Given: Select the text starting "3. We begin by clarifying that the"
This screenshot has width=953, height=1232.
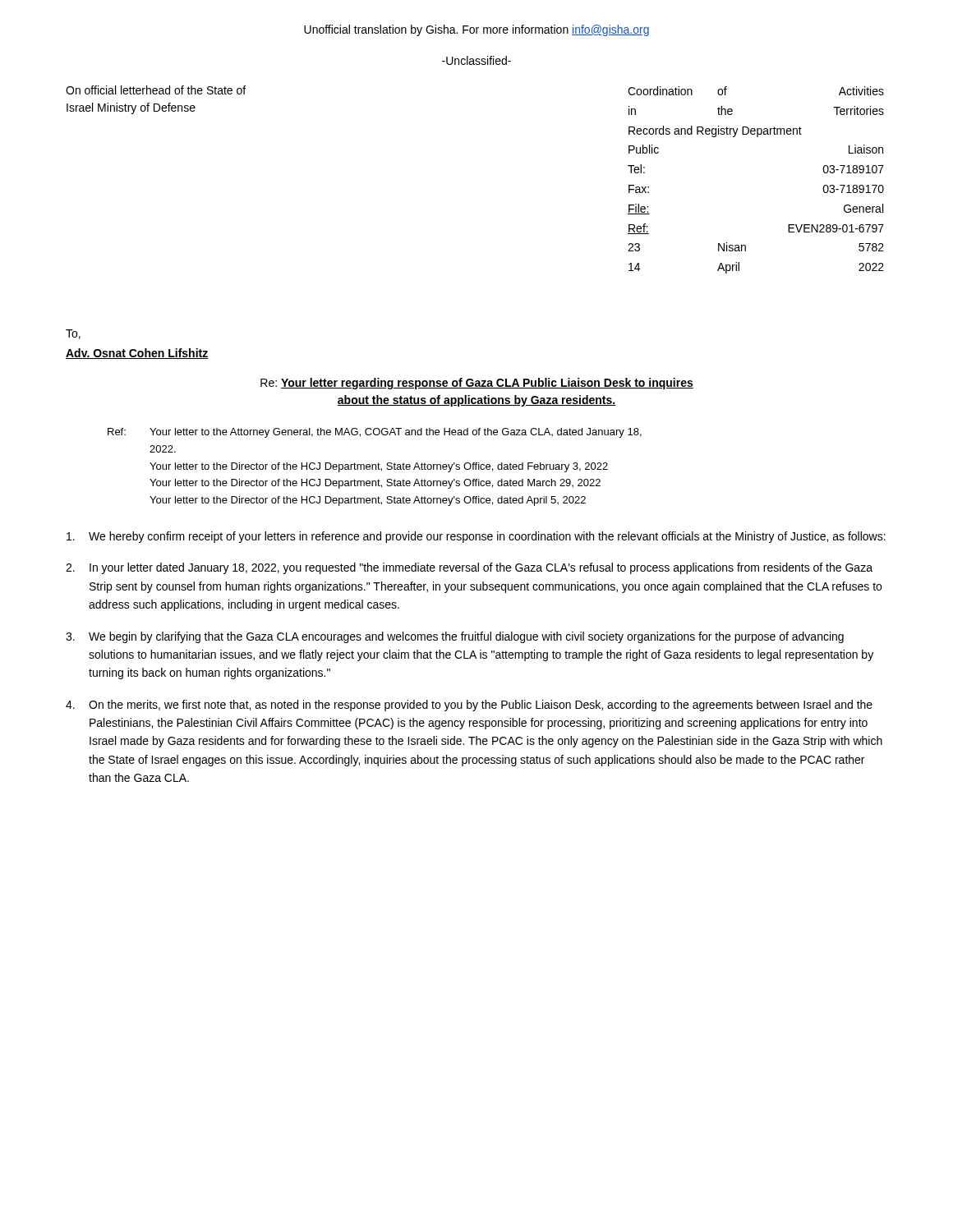Looking at the screenshot, I should pos(476,655).
